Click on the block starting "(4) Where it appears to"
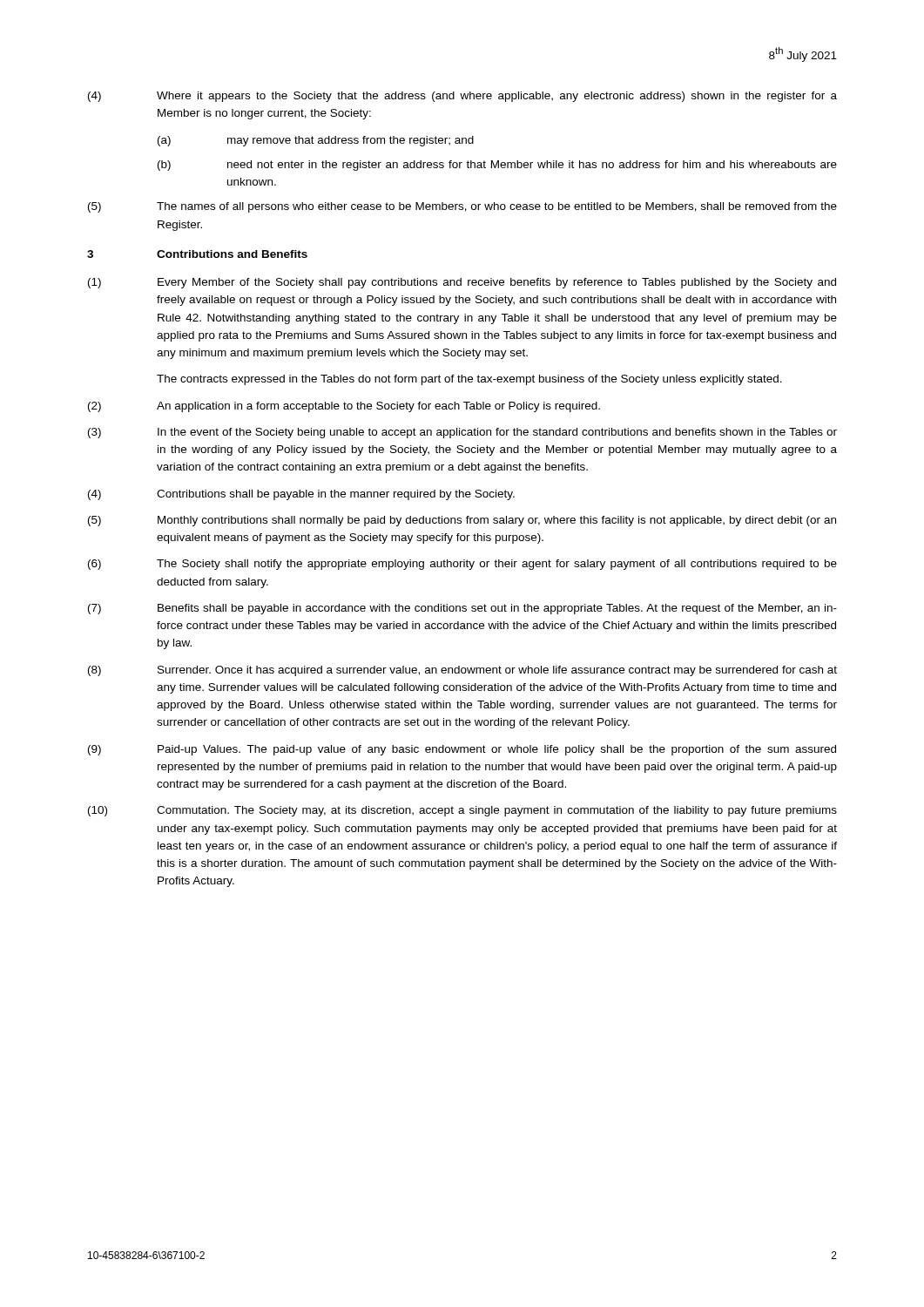The image size is (924, 1307). [462, 105]
